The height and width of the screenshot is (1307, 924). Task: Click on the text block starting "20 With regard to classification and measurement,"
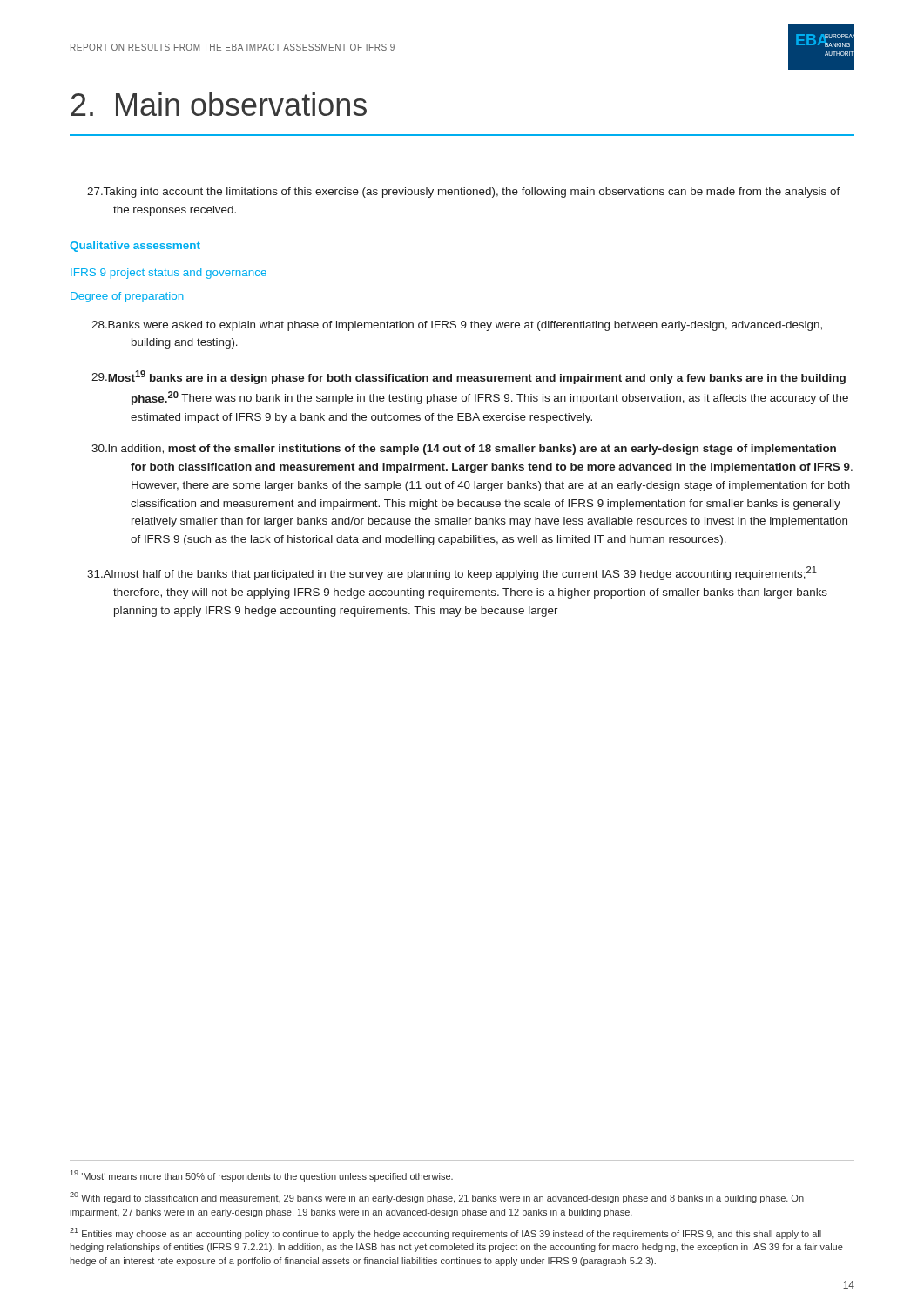click(x=437, y=1204)
